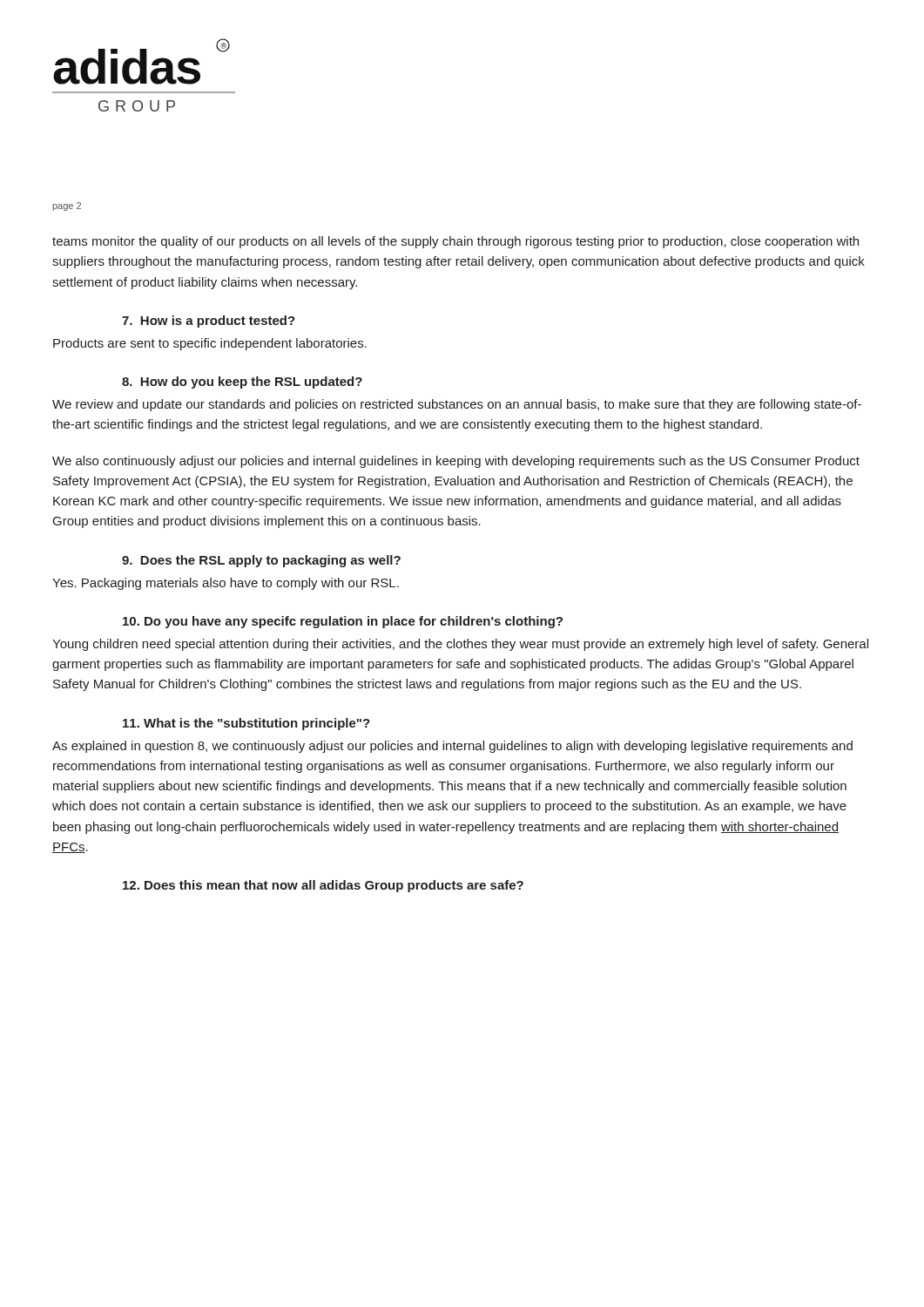Select the text starting "7. How is"

[x=209, y=320]
